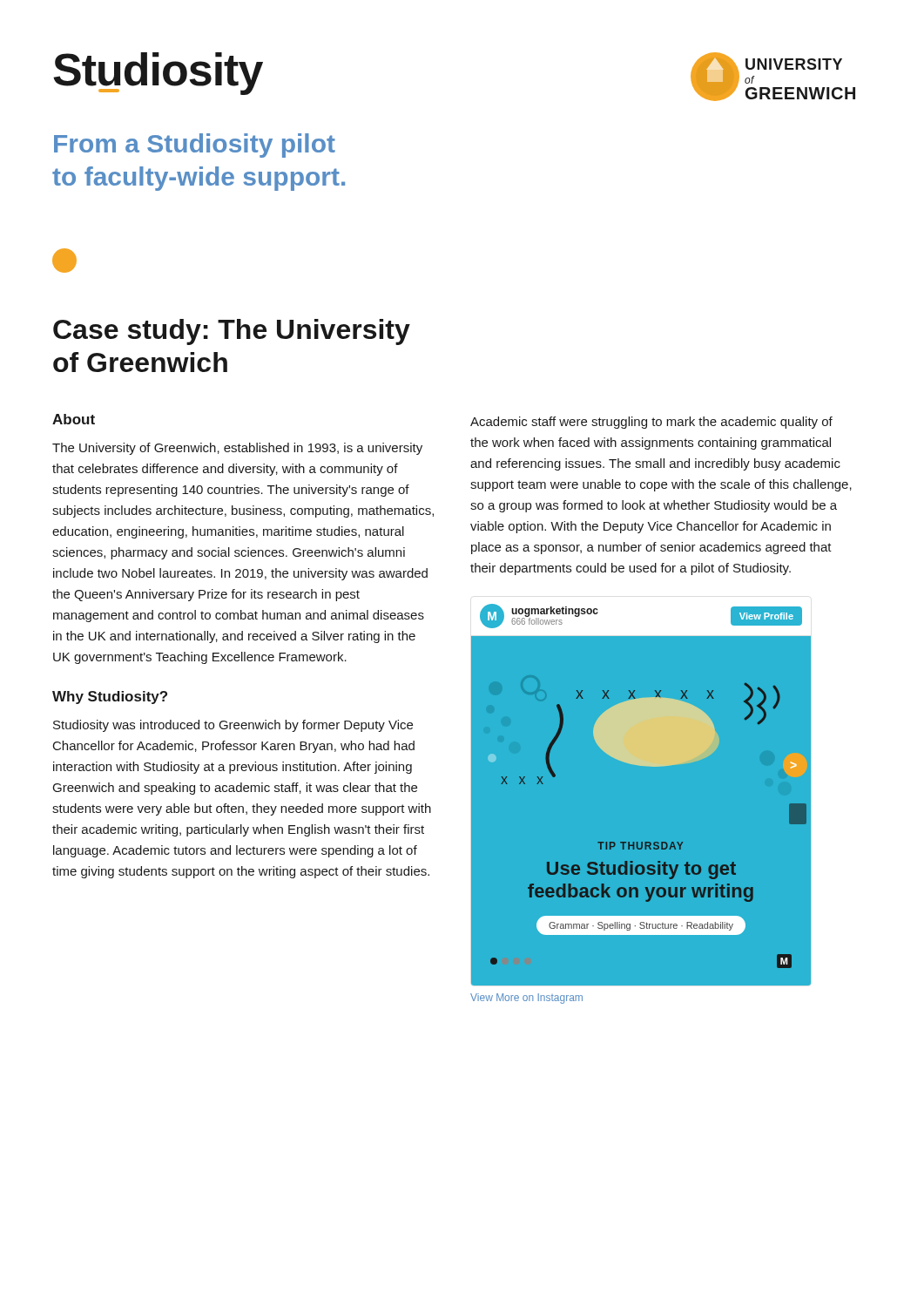Point to "View More on Instagram"

(527, 997)
